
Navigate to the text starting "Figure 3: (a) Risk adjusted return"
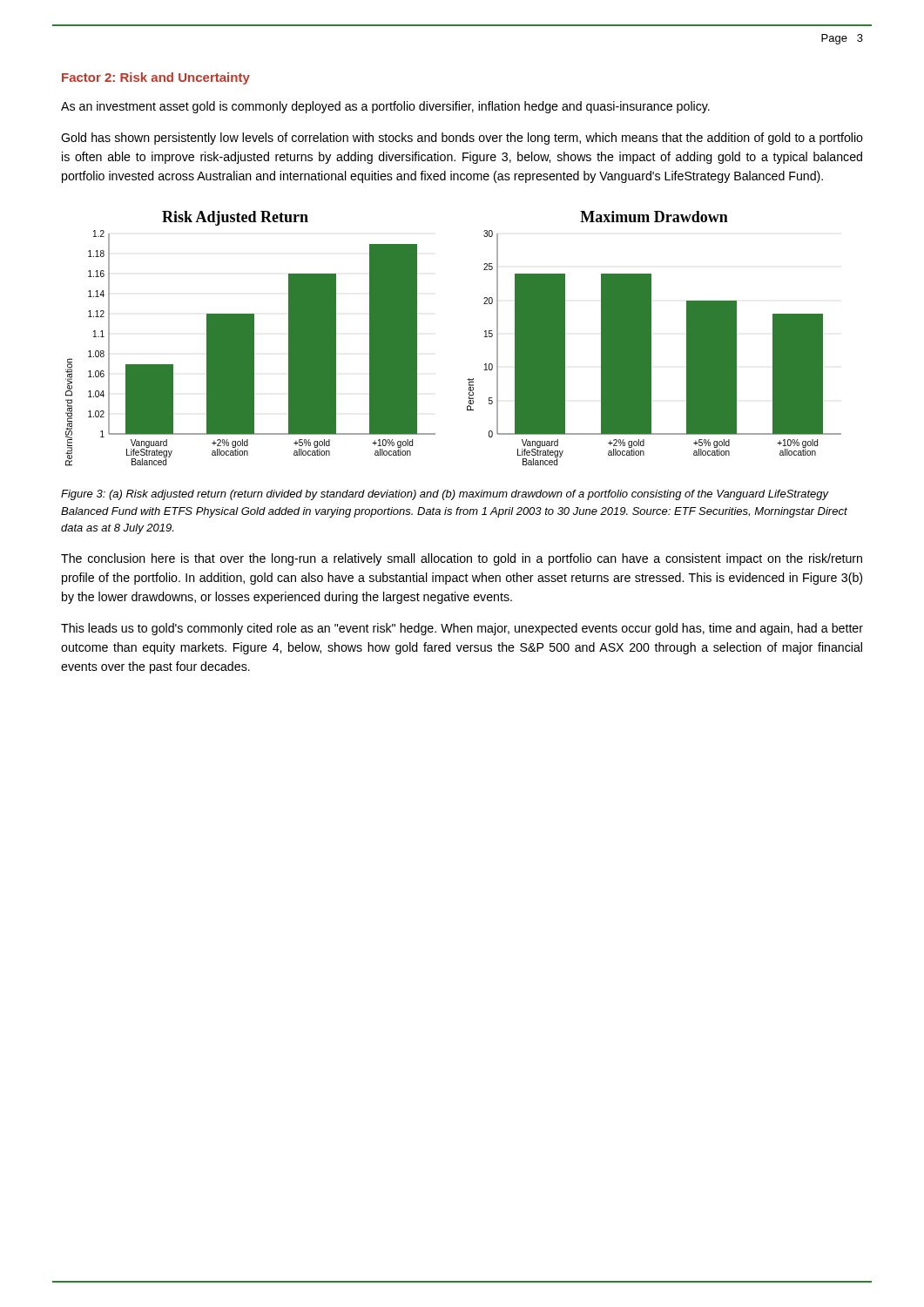(x=454, y=511)
